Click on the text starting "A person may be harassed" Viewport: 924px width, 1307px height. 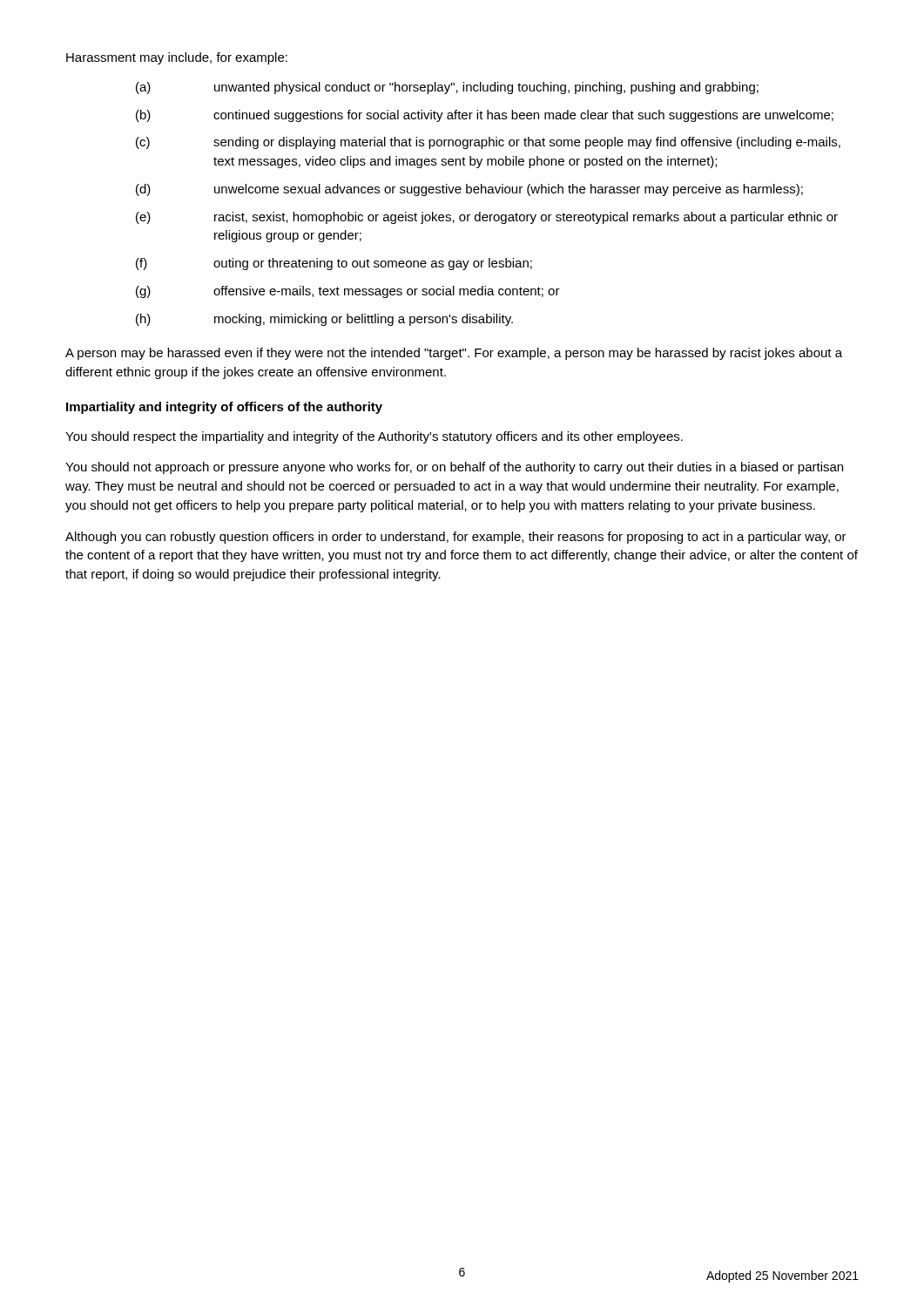click(454, 362)
